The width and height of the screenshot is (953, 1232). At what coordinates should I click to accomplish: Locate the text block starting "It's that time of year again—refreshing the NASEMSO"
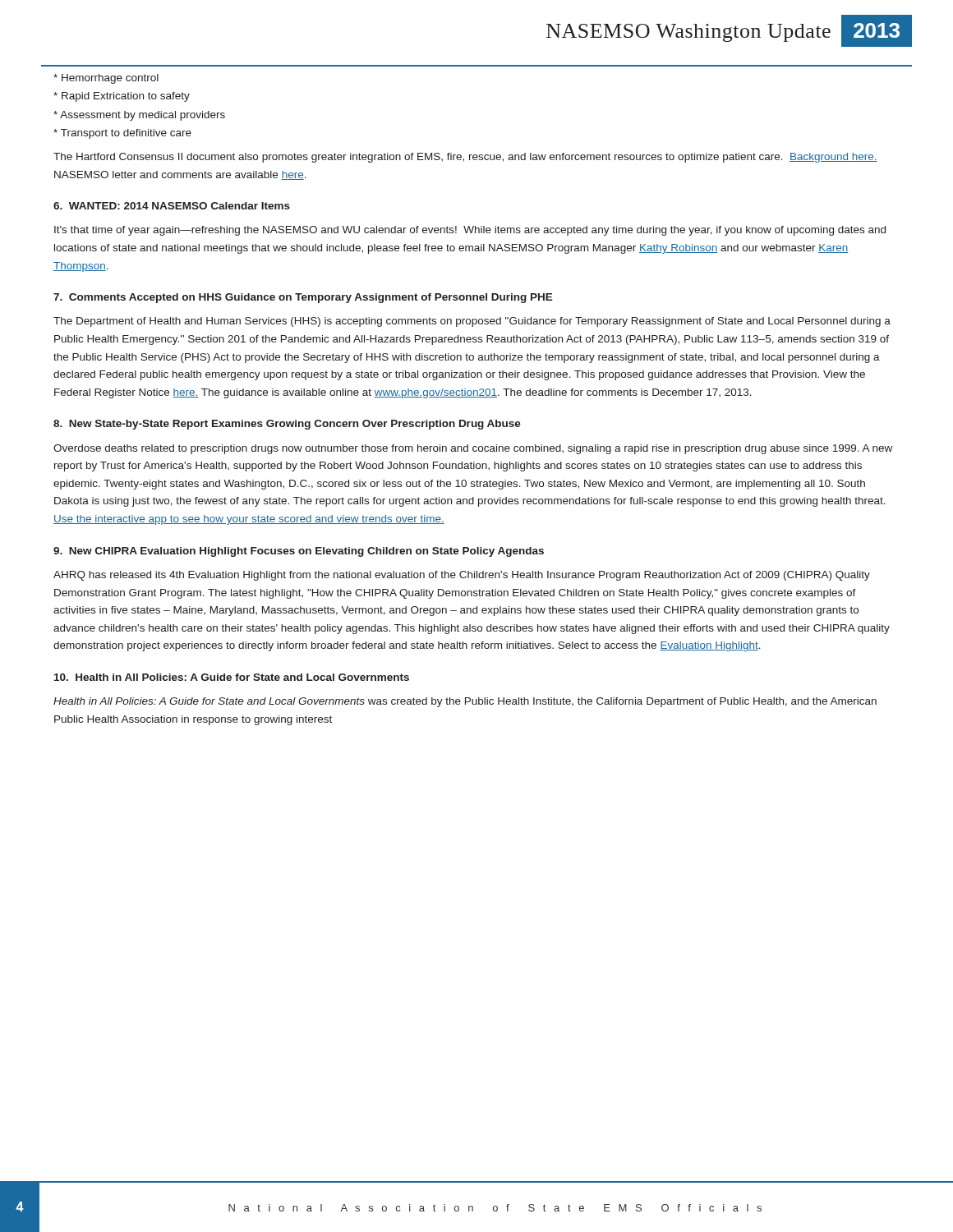point(470,248)
